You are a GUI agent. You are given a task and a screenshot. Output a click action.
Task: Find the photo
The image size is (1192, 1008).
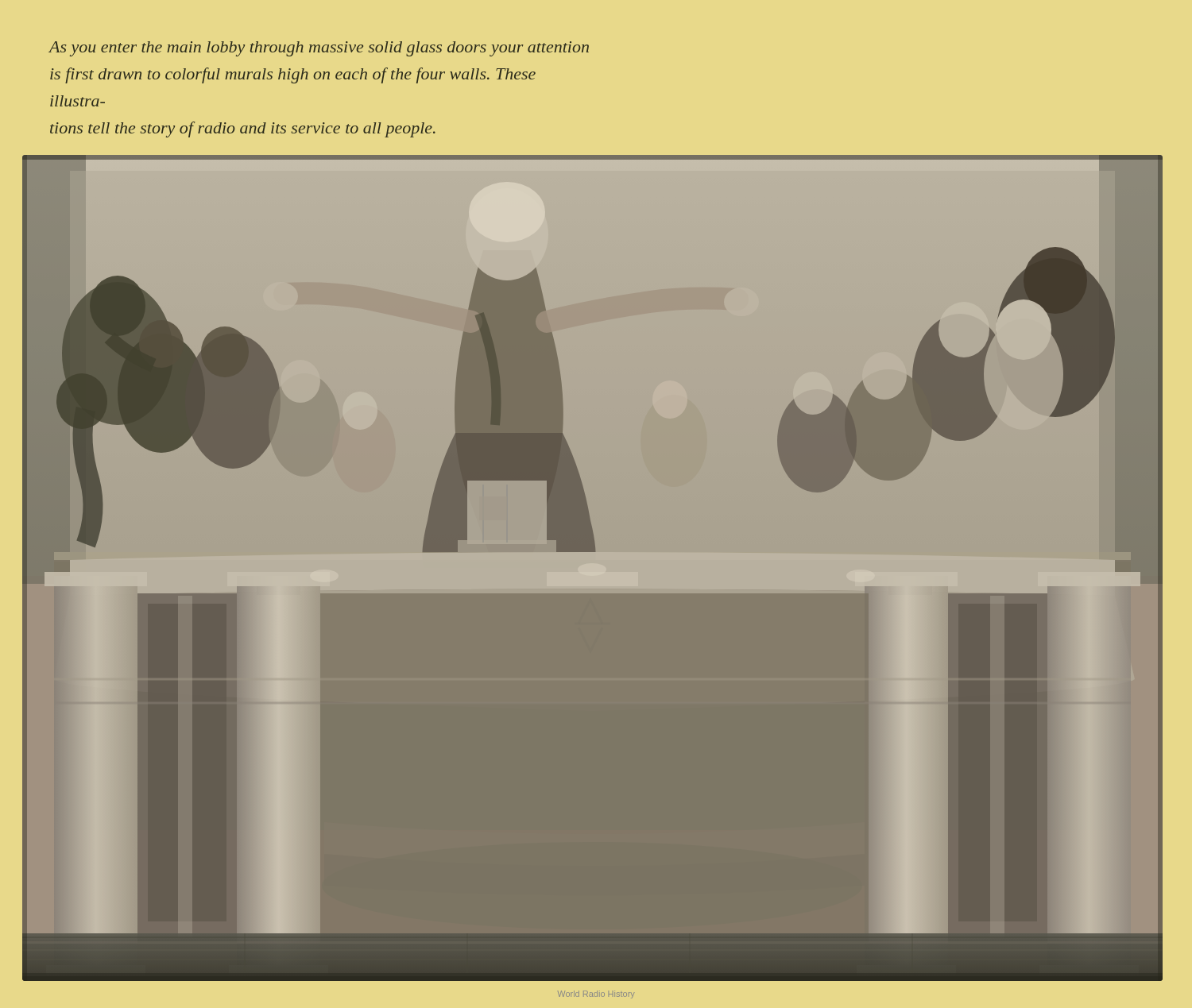tap(592, 568)
